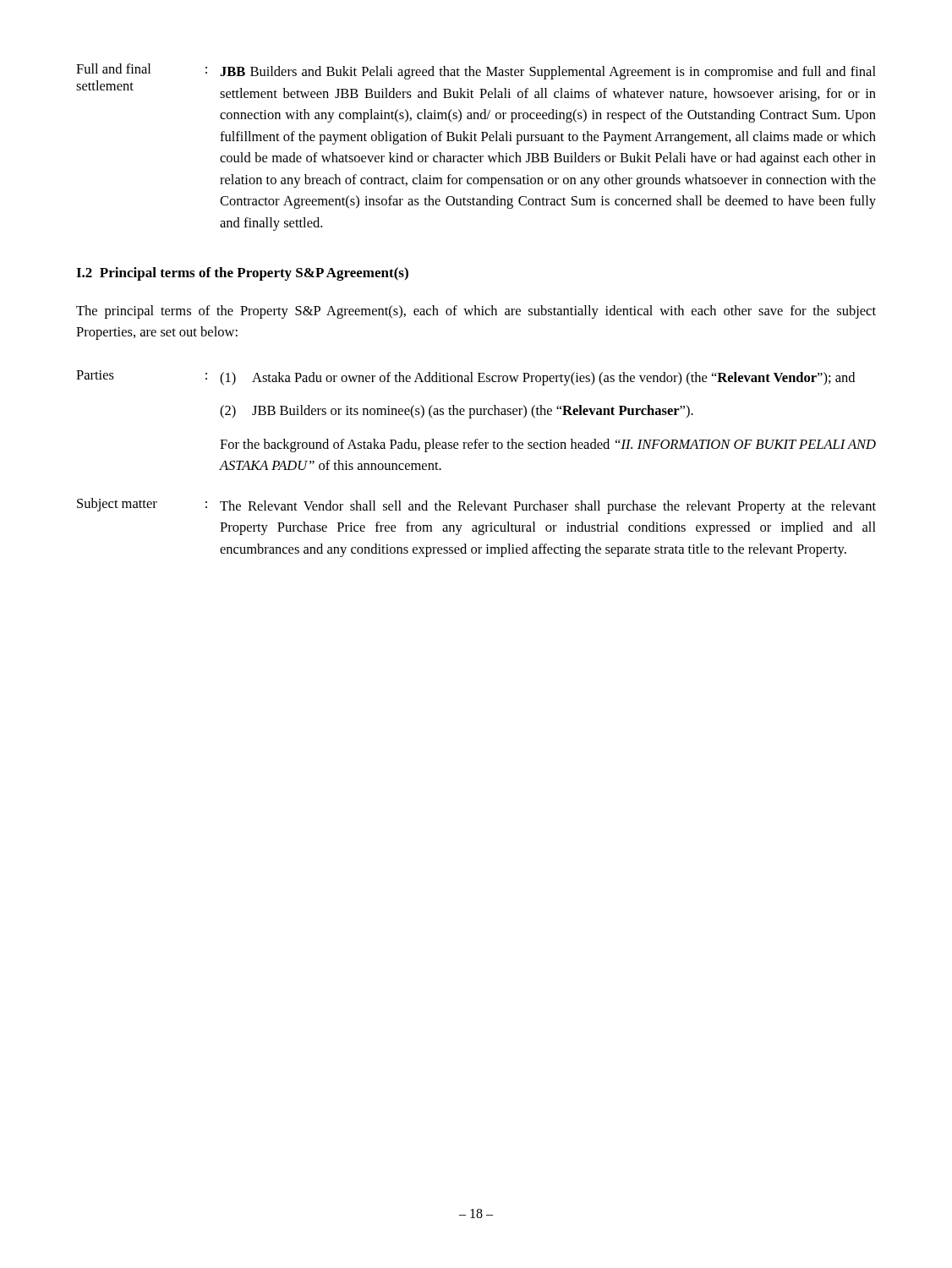This screenshot has width=952, height=1268.
Task: Locate the element starting "I.2 Principal terms"
Action: (x=242, y=272)
